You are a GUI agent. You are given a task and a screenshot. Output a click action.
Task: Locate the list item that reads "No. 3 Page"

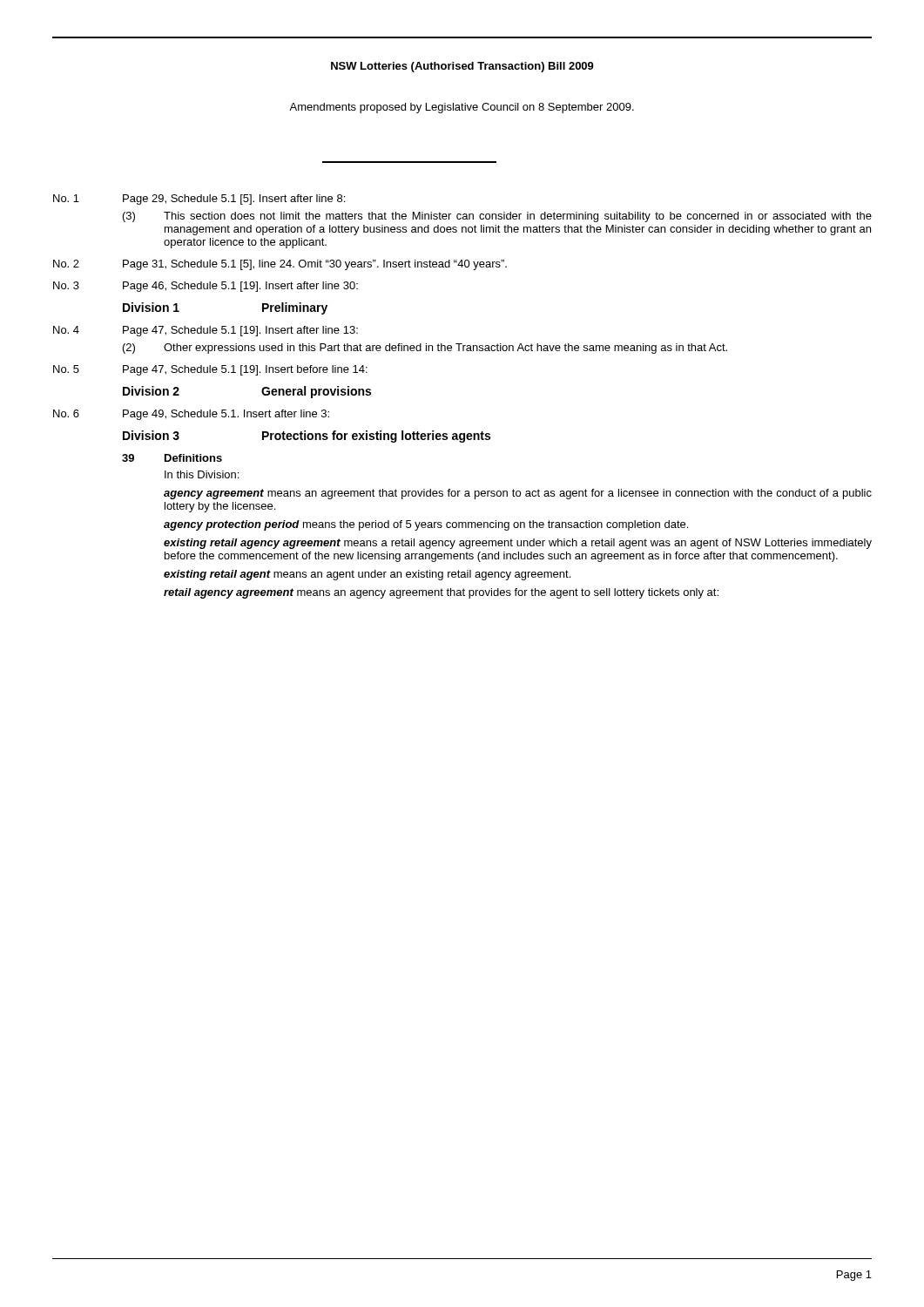[x=206, y=287]
